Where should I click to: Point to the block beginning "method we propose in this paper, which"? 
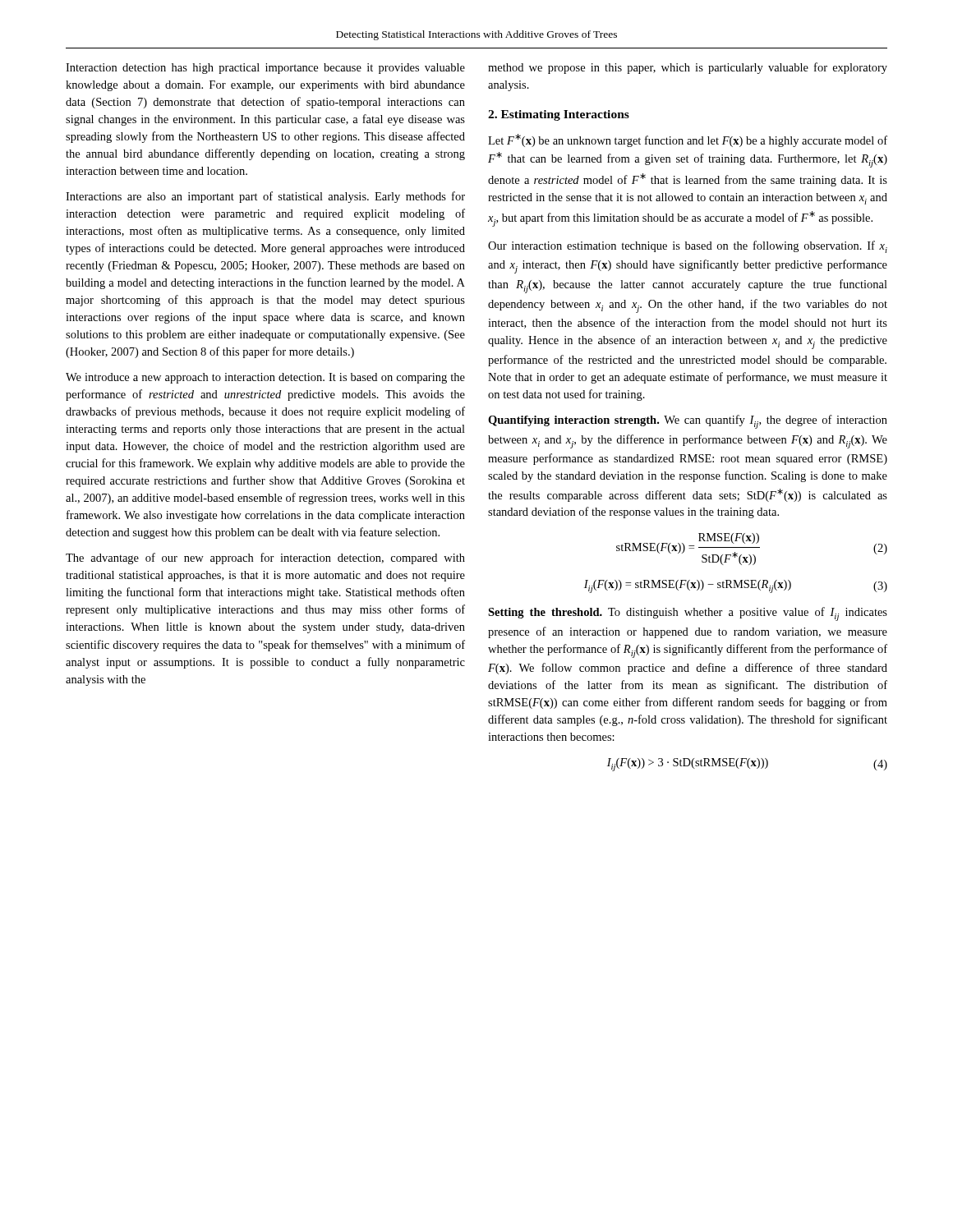(688, 76)
